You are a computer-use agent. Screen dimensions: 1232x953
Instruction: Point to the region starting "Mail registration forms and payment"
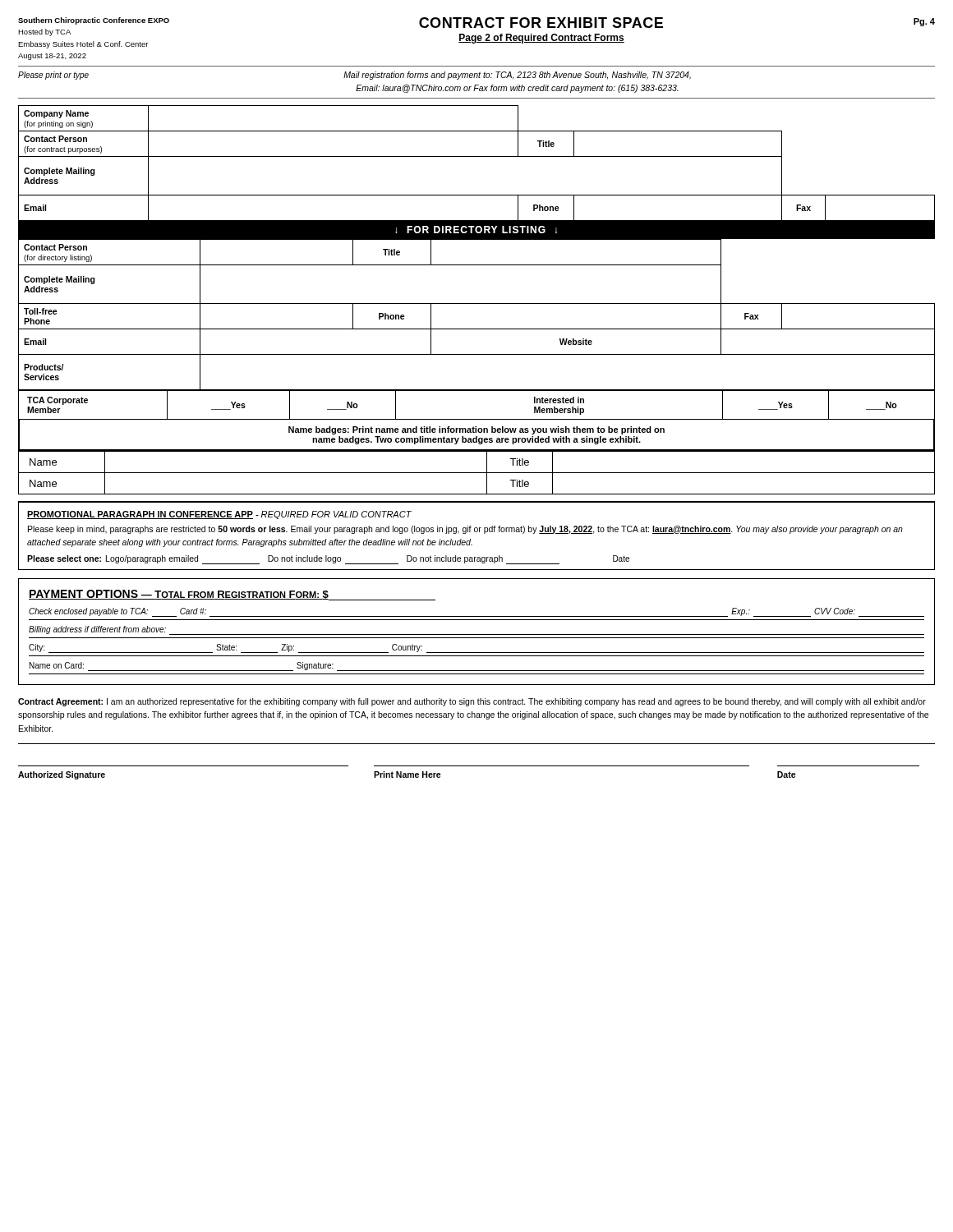click(518, 81)
